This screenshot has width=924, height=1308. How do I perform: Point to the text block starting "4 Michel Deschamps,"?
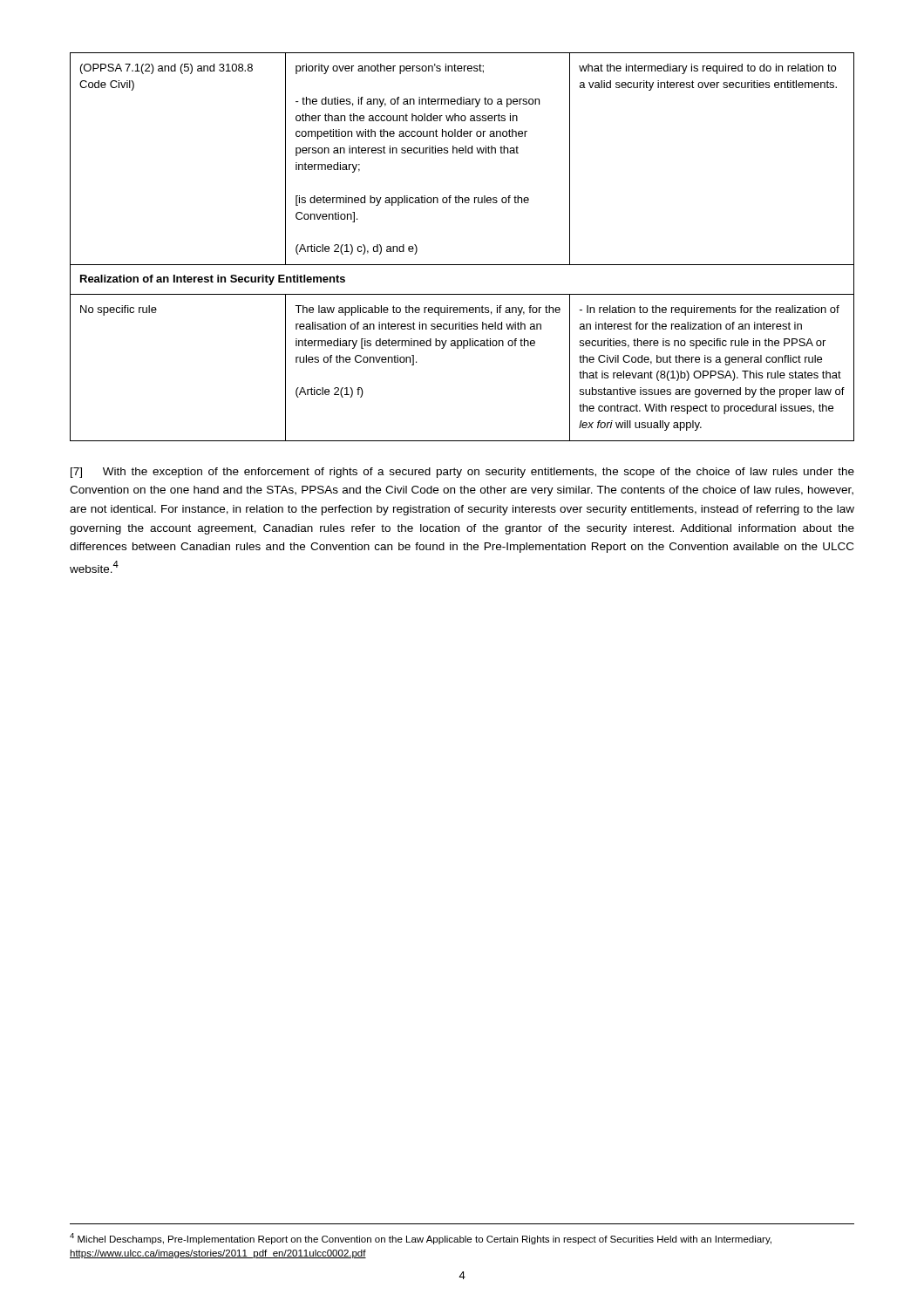[462, 1245]
